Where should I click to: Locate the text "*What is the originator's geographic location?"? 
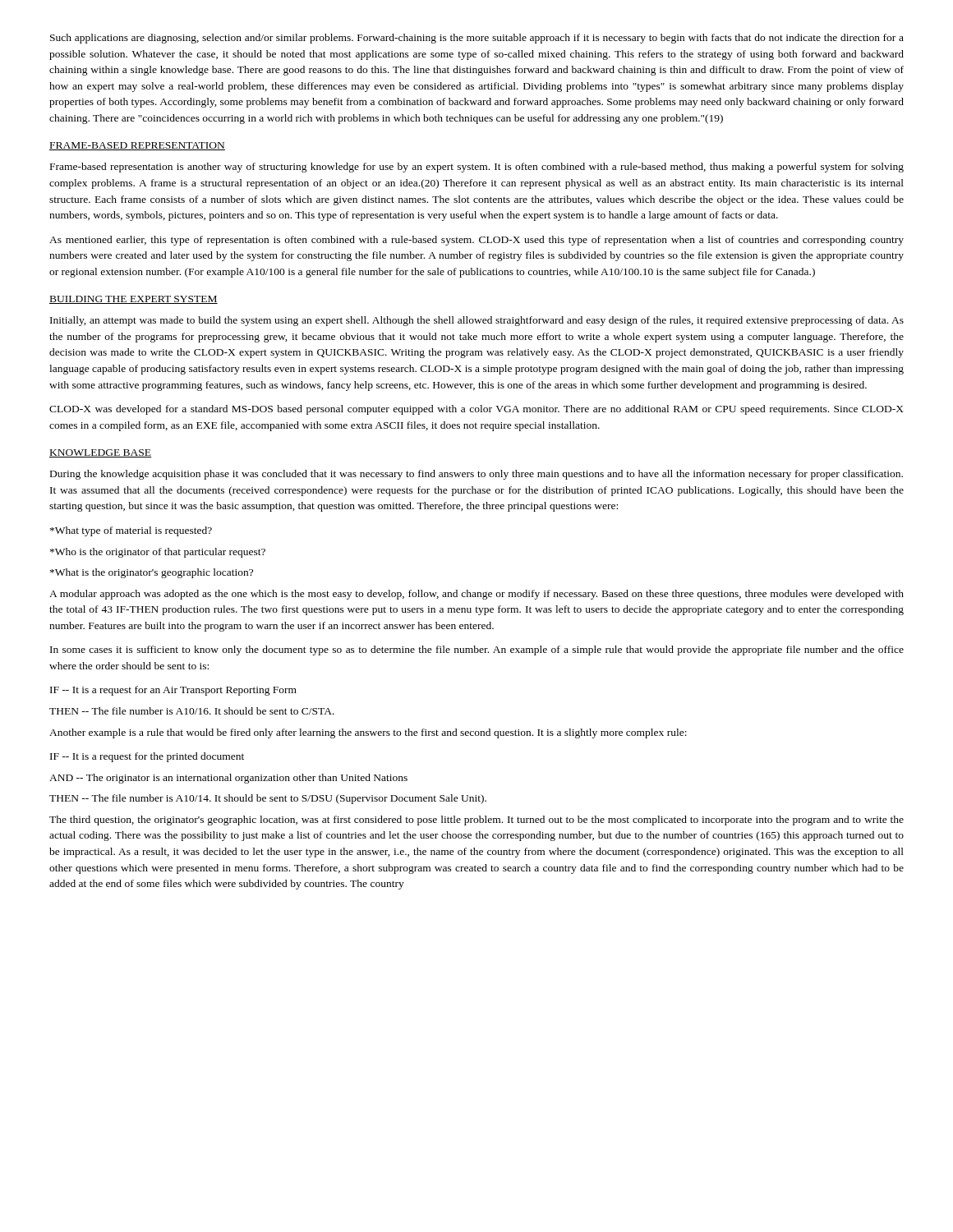click(151, 572)
